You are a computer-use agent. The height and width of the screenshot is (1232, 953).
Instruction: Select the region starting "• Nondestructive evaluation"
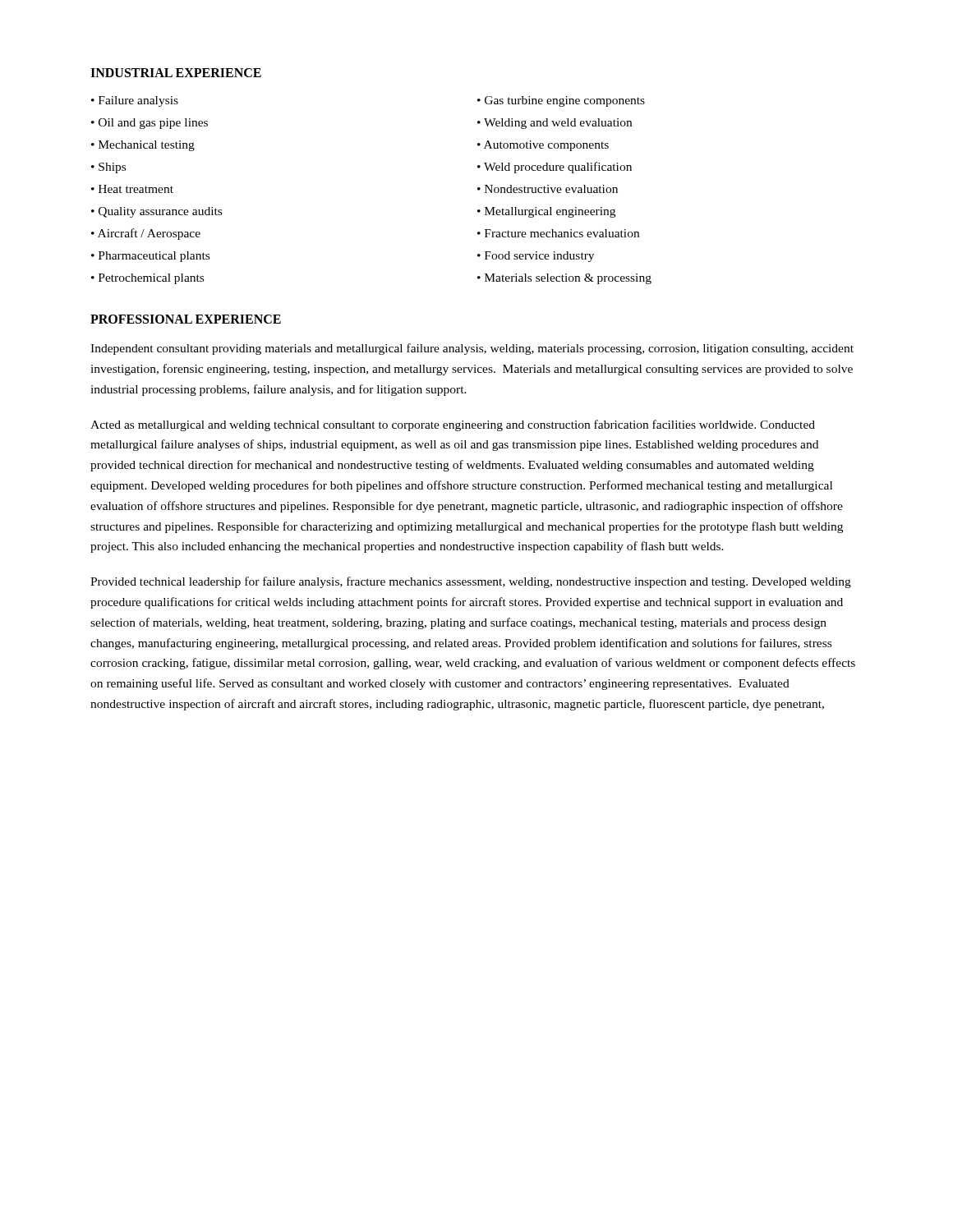click(547, 189)
